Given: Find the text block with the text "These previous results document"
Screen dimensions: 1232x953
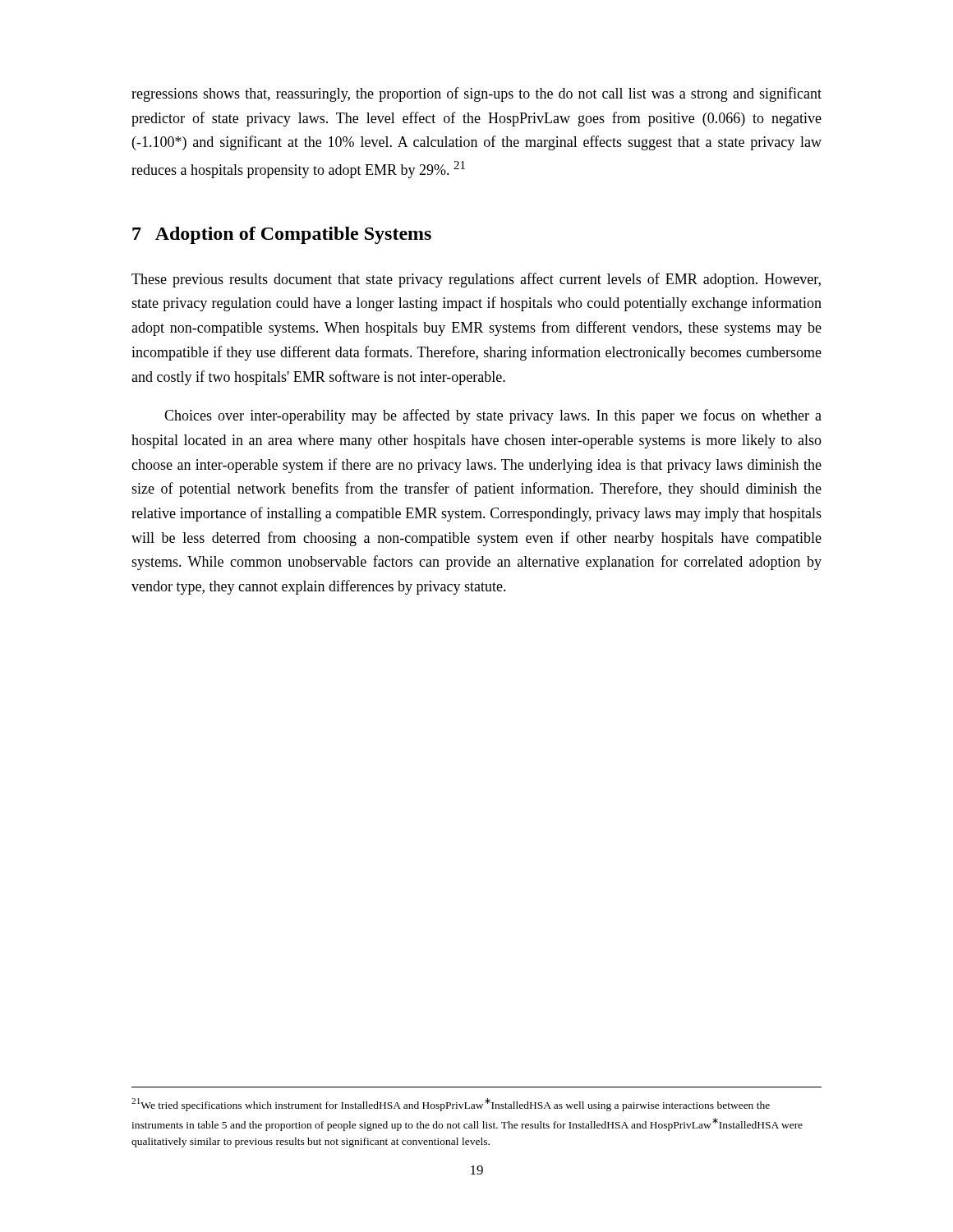Looking at the screenshot, I should 476,328.
